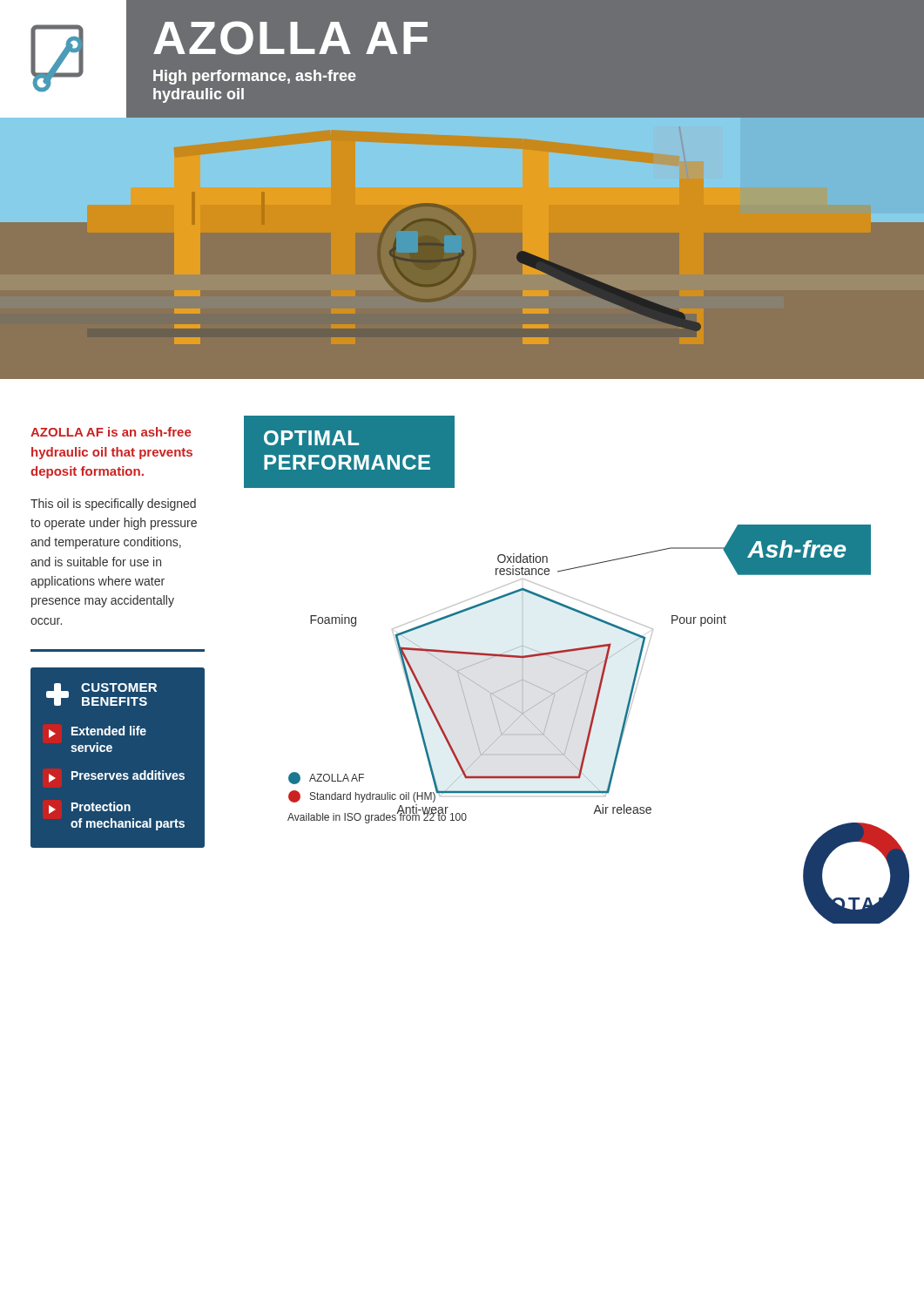Navigate to the region starting "Extended lifeservice"
Screen dimensions: 1307x924
pos(95,740)
